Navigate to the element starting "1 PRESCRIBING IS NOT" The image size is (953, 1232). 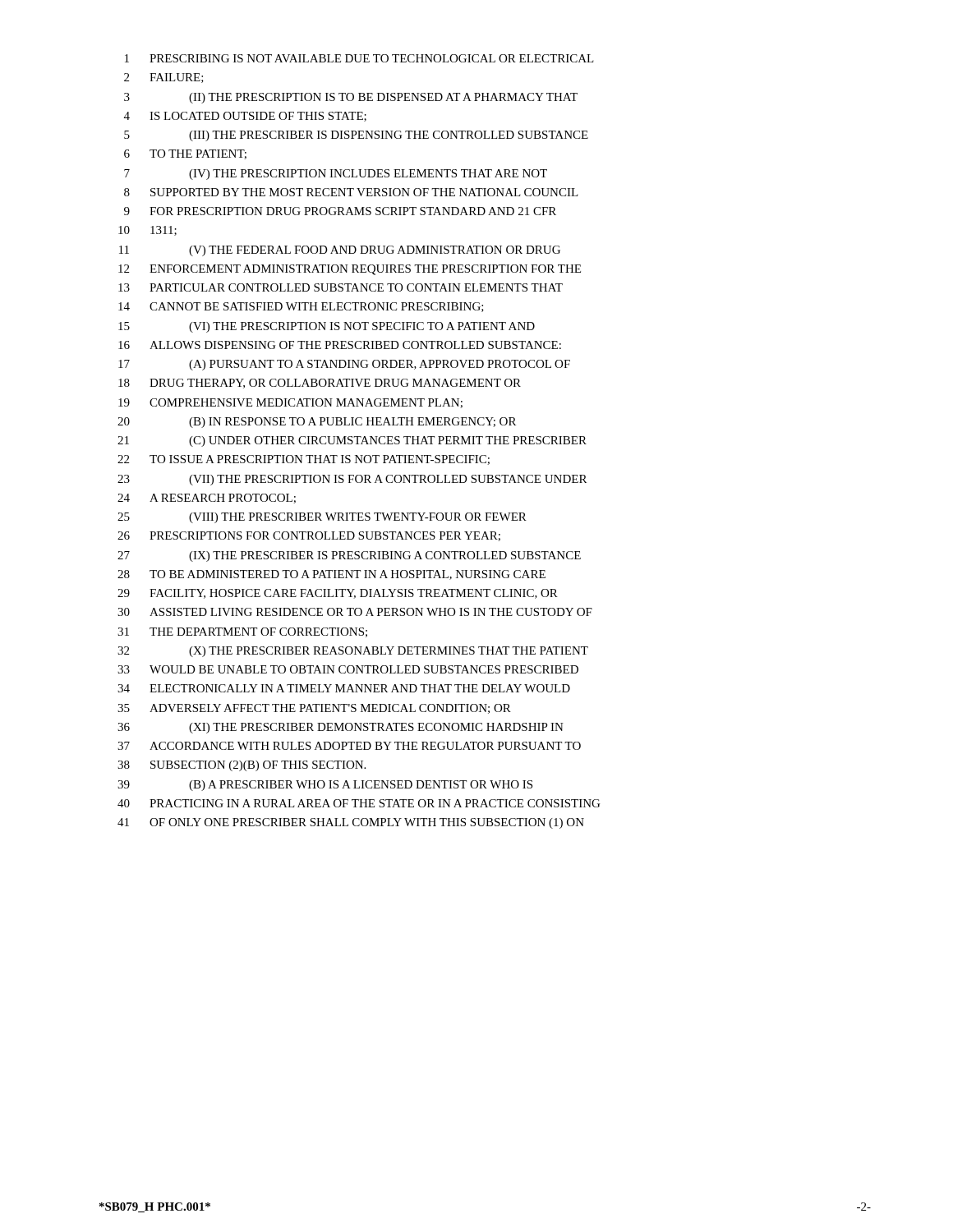click(x=485, y=59)
